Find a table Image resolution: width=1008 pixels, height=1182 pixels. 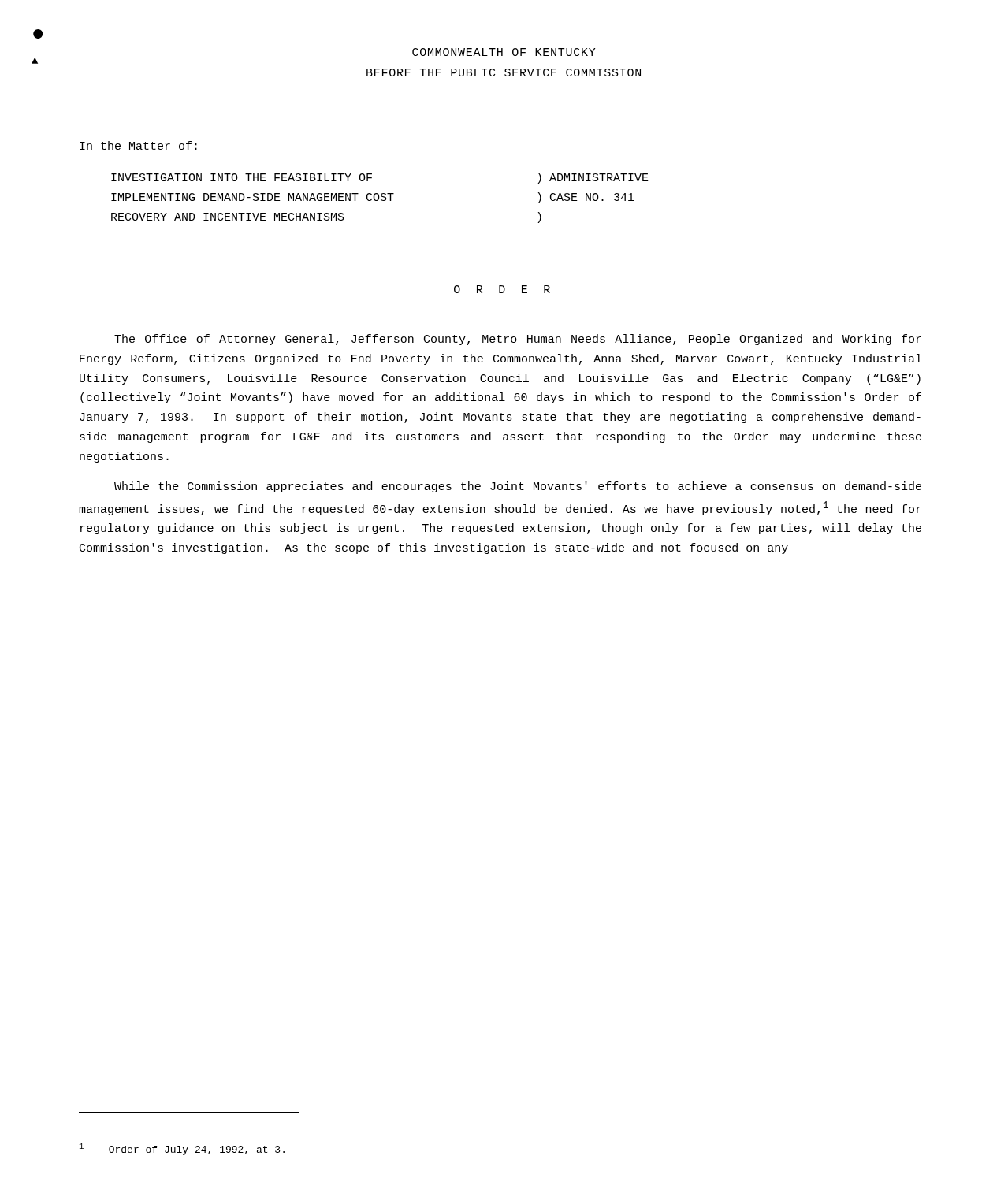[465, 199]
